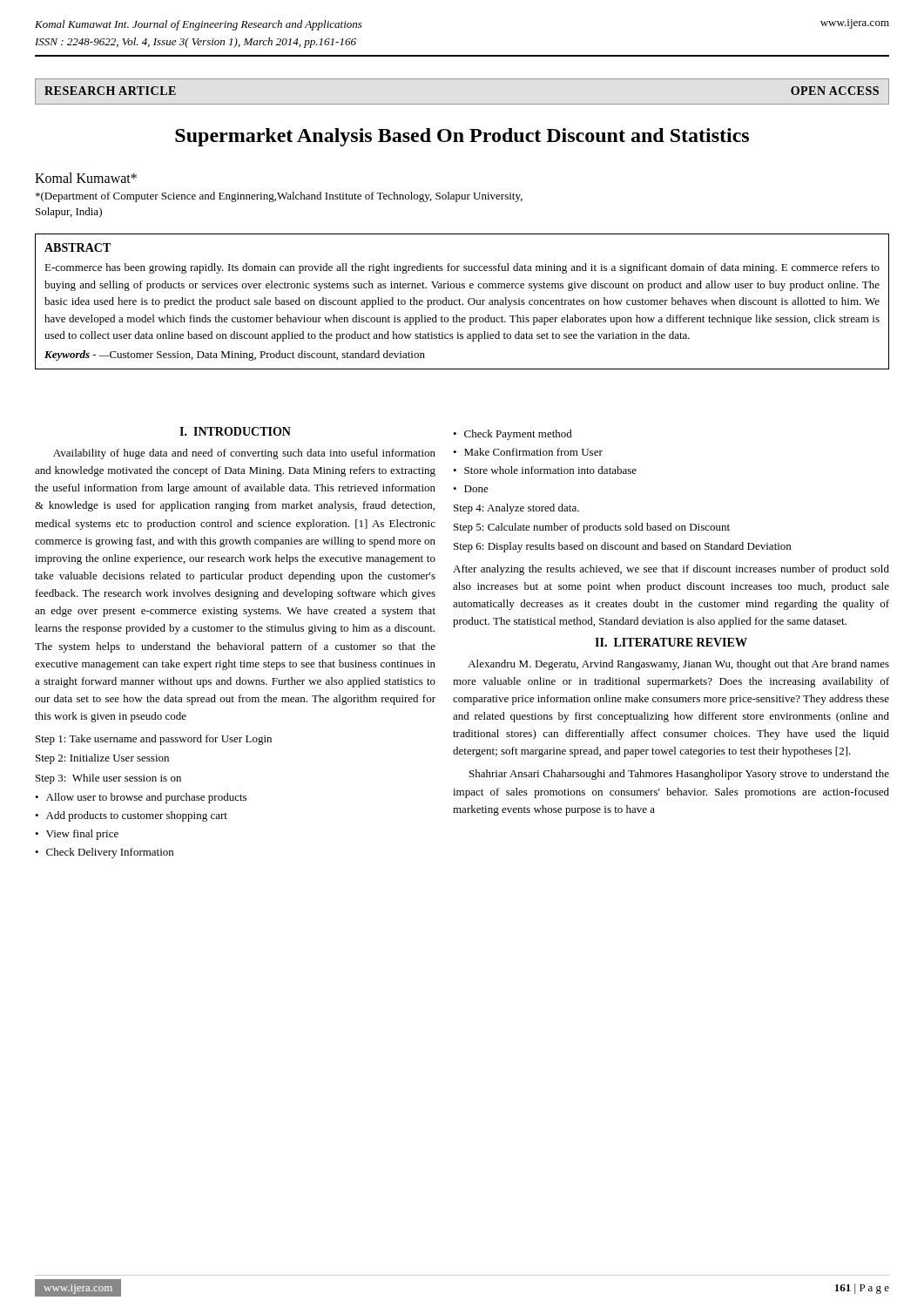Image resolution: width=924 pixels, height=1307 pixels.
Task: Click the passage that begins "Step 5: Calculate"
Action: click(591, 526)
